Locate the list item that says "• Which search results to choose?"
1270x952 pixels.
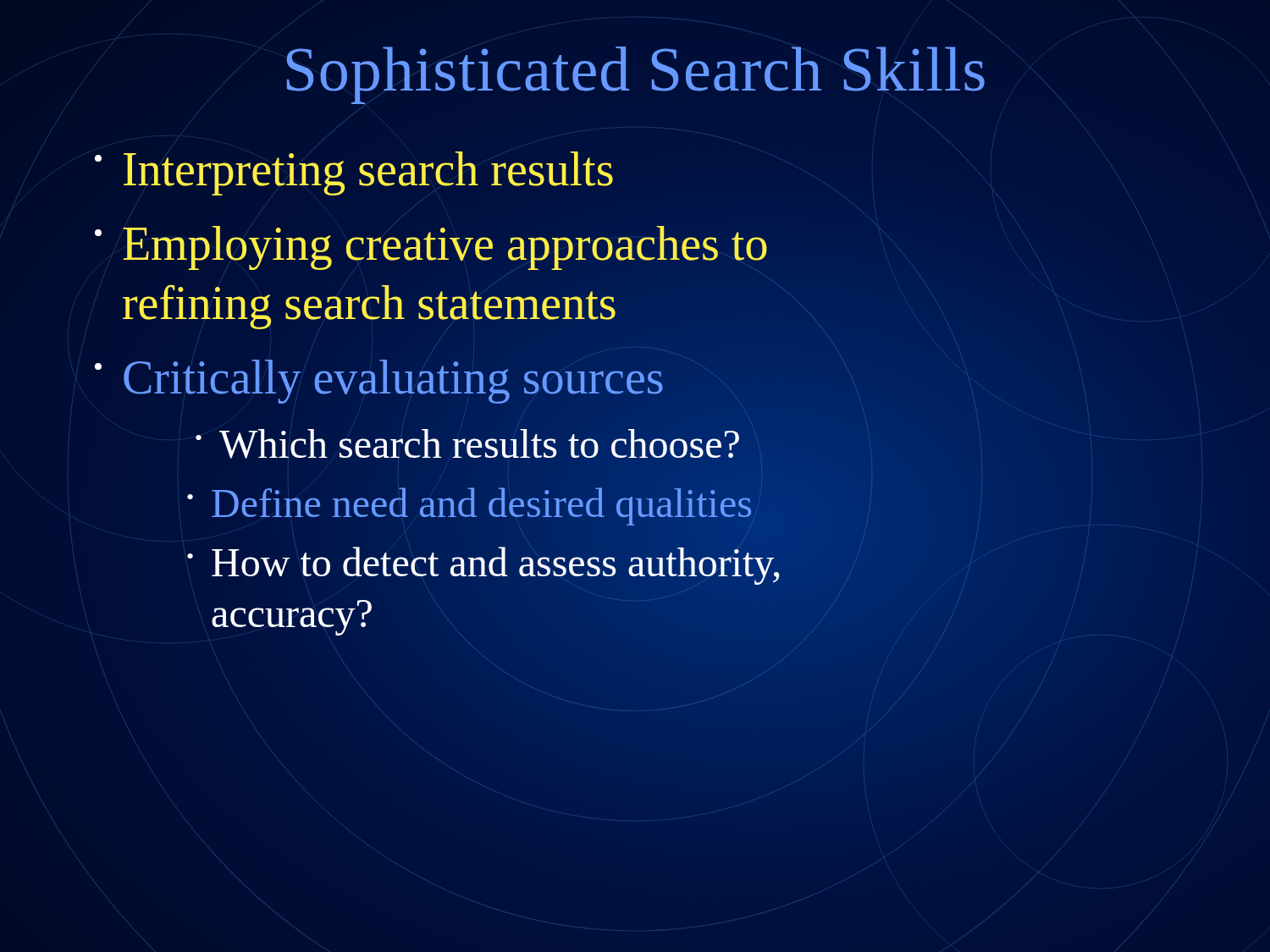coord(468,444)
